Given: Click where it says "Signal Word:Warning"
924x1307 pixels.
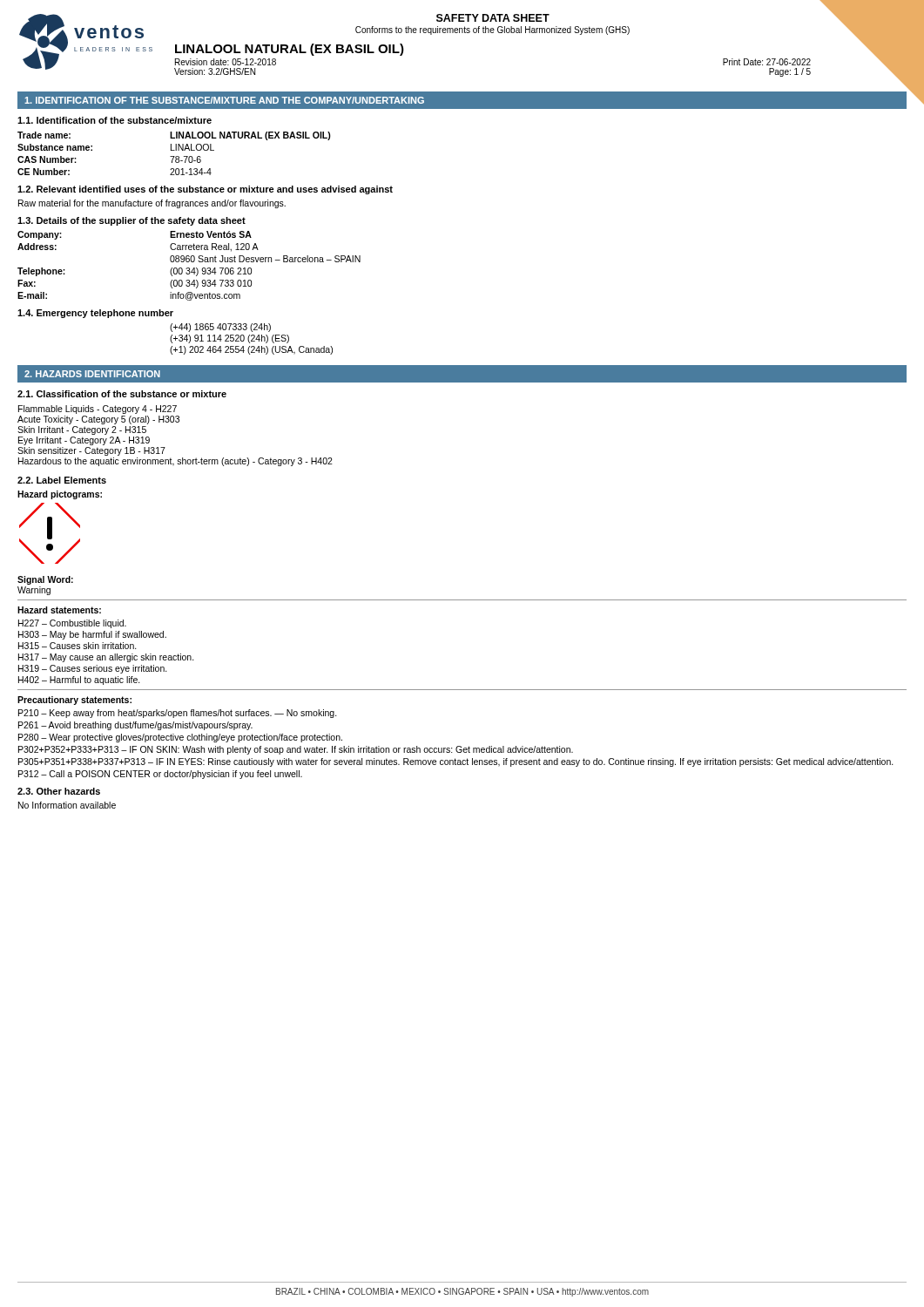Looking at the screenshot, I should tap(46, 585).
